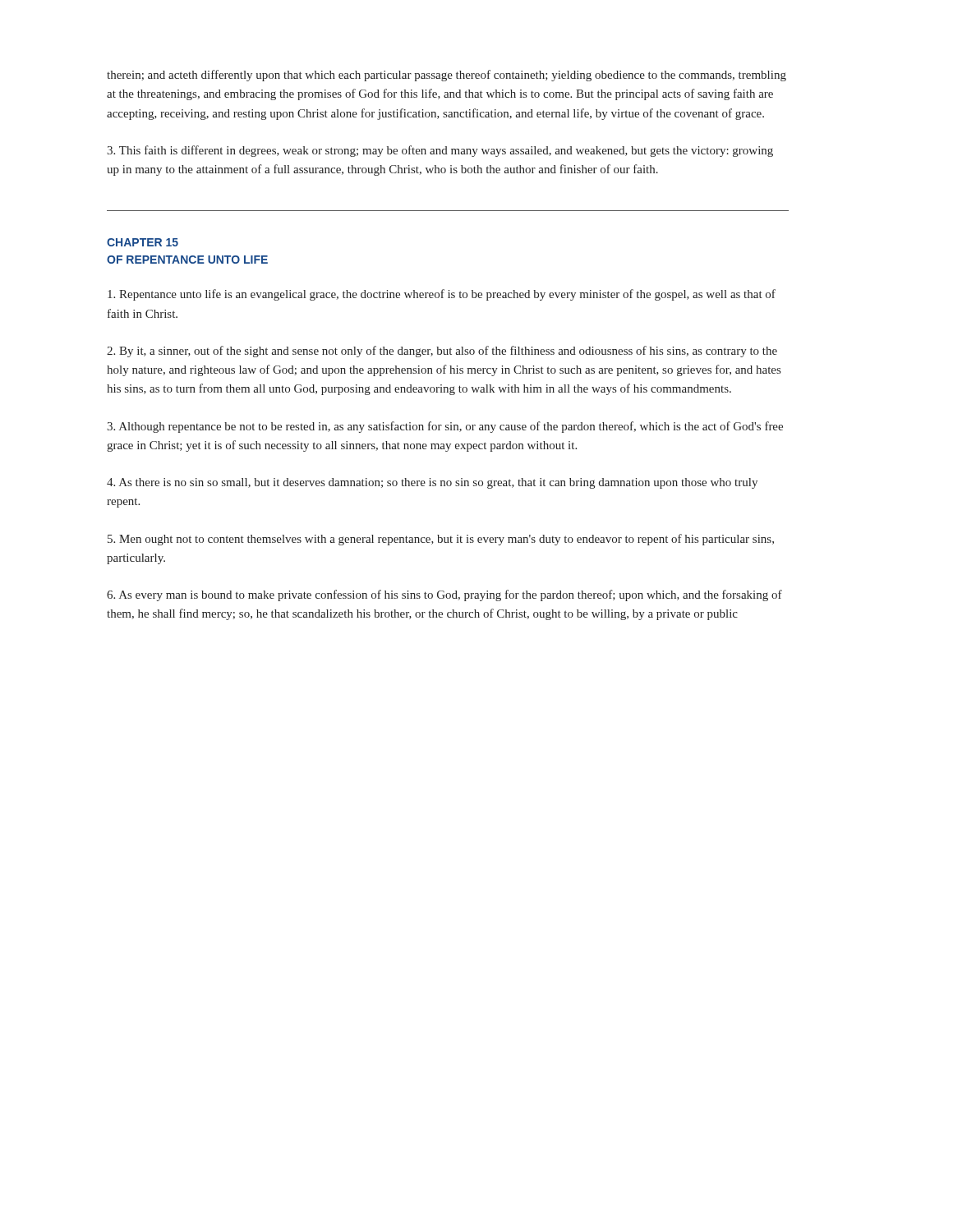Find the block on this page that starts "As there is no sin so small, but"

(x=432, y=492)
